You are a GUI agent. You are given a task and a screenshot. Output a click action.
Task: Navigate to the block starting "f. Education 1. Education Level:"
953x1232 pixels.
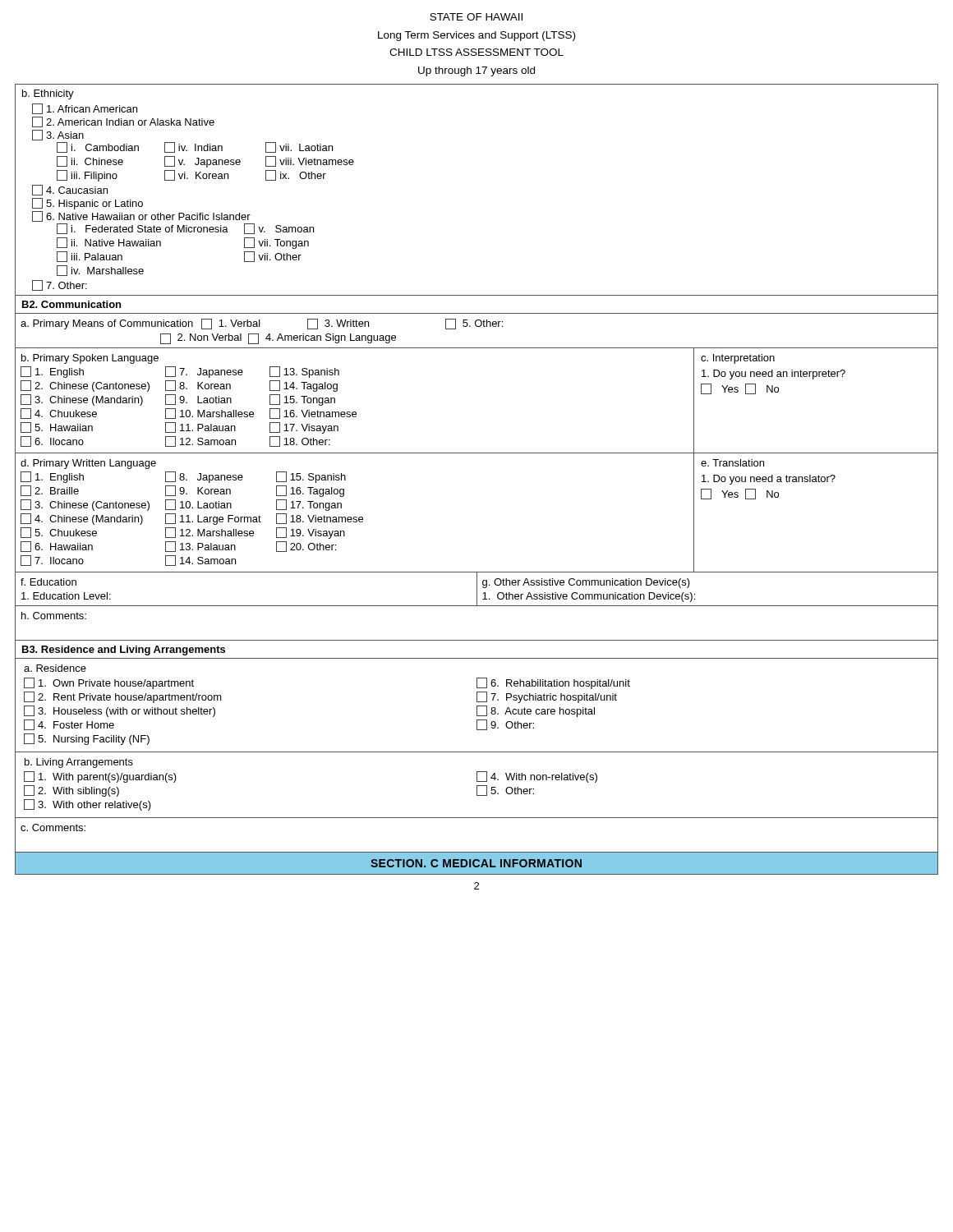[48, 582]
